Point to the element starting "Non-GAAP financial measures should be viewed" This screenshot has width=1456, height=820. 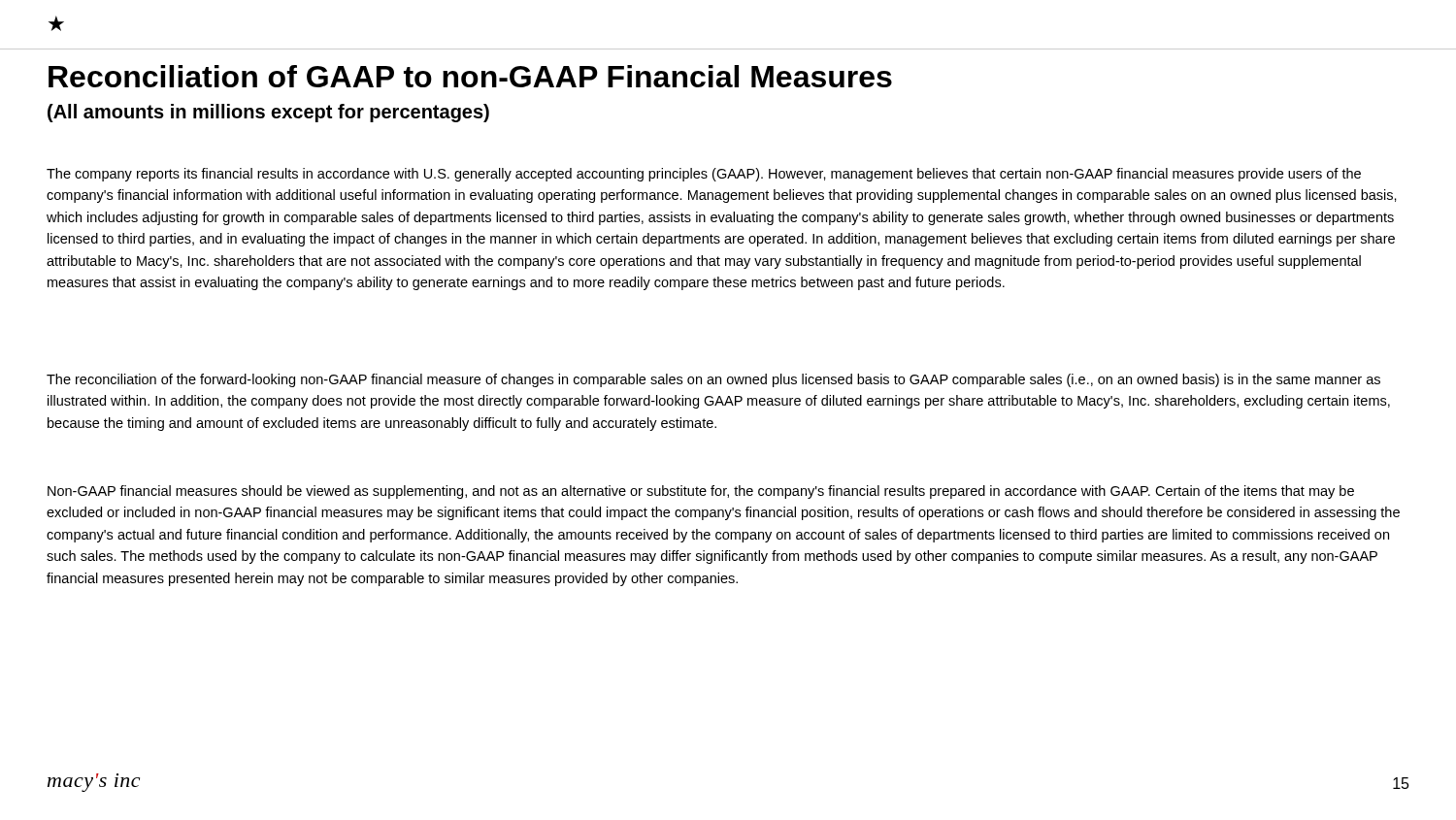tap(723, 535)
